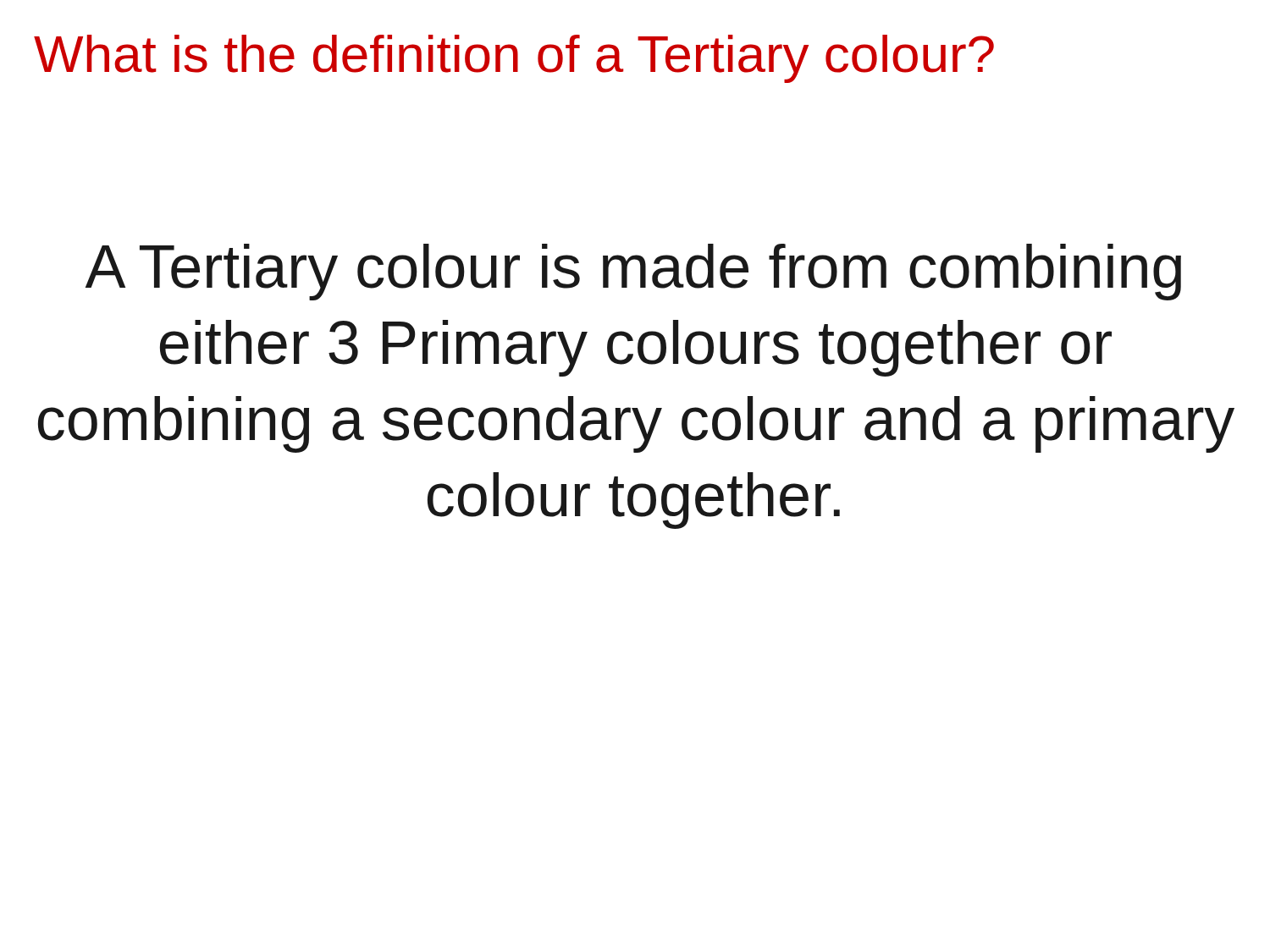
Task: Find the title
Action: tap(515, 54)
